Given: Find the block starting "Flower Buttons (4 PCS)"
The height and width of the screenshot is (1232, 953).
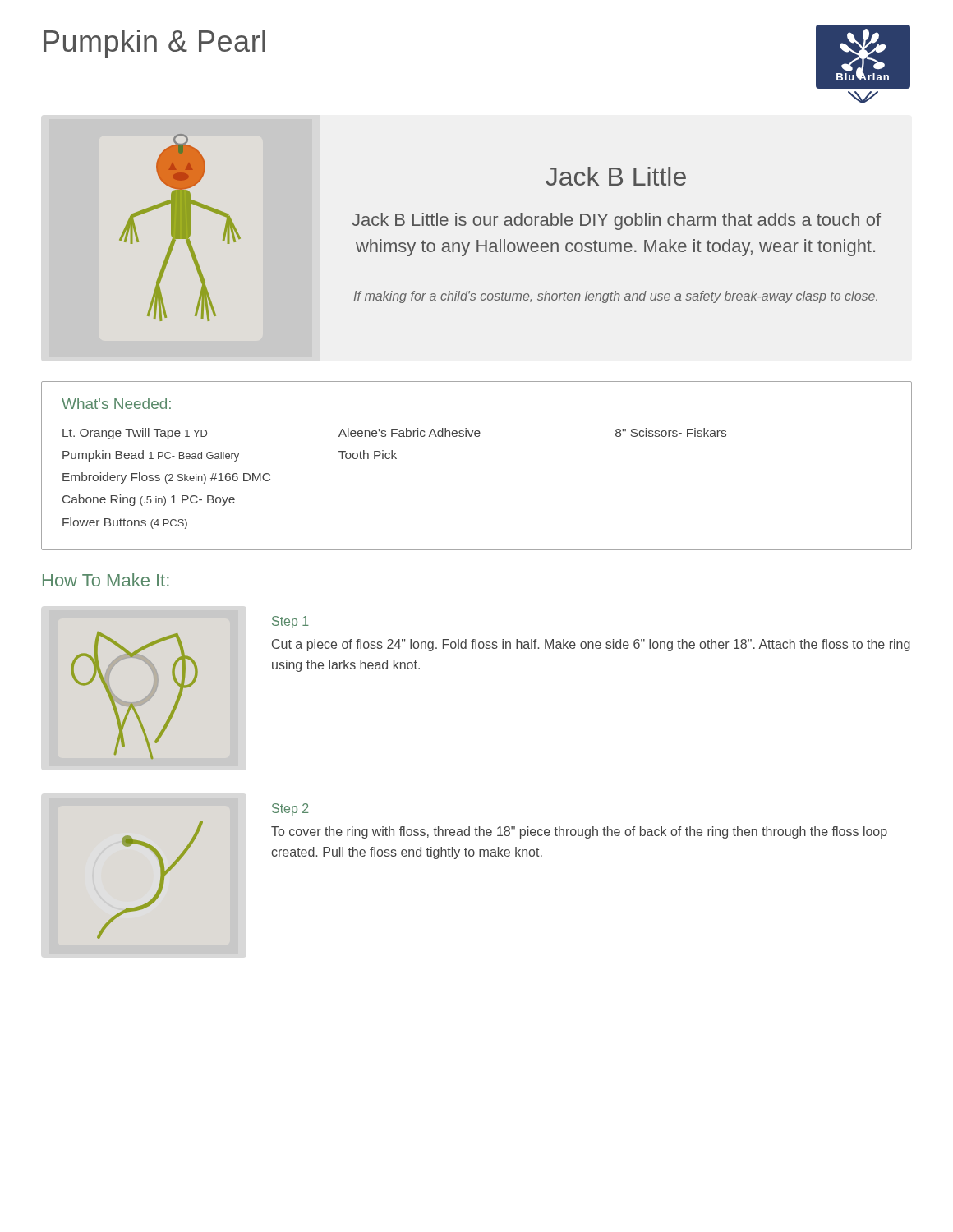Looking at the screenshot, I should pyautogui.click(x=125, y=522).
